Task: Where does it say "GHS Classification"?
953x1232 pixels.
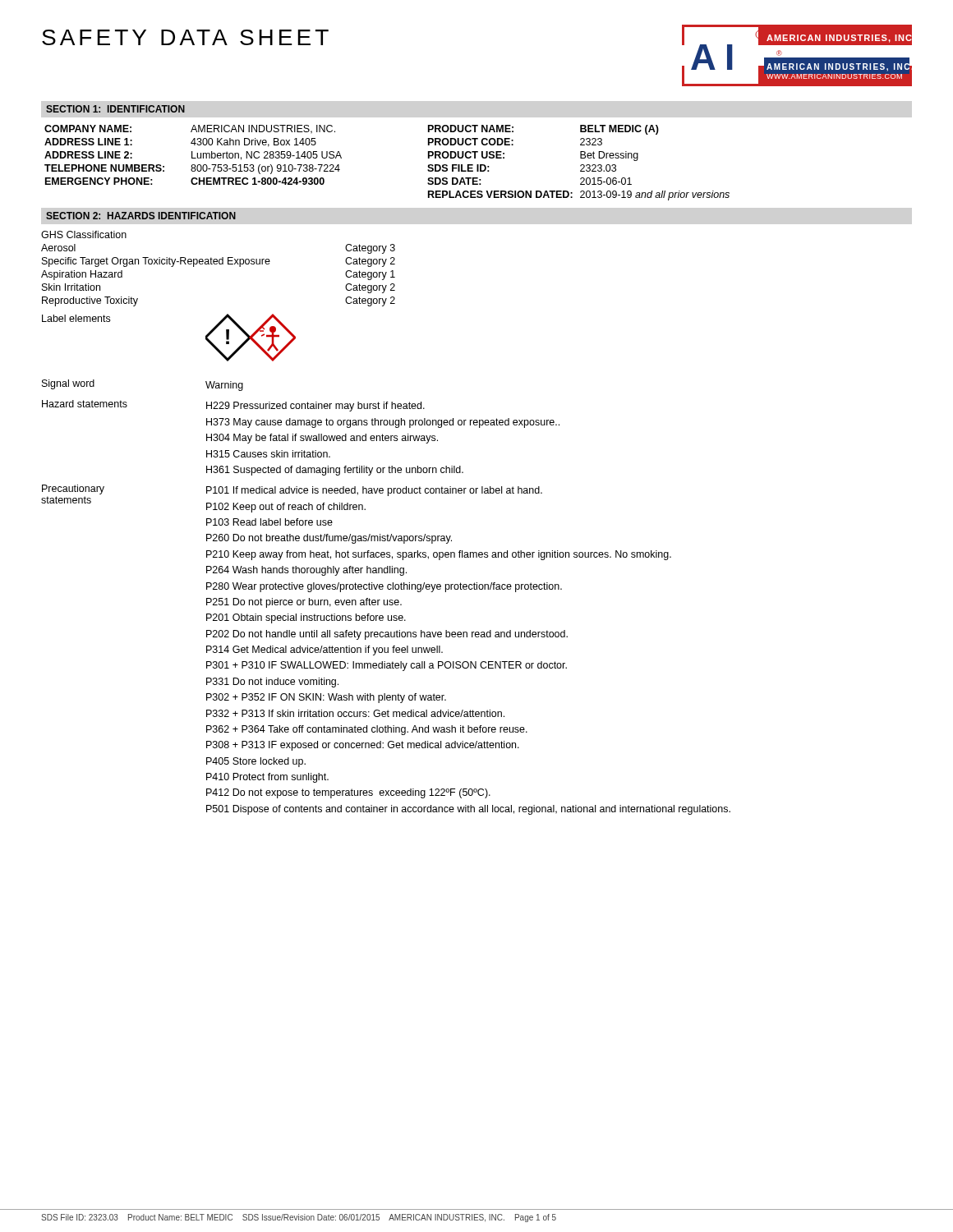Action: (x=84, y=235)
